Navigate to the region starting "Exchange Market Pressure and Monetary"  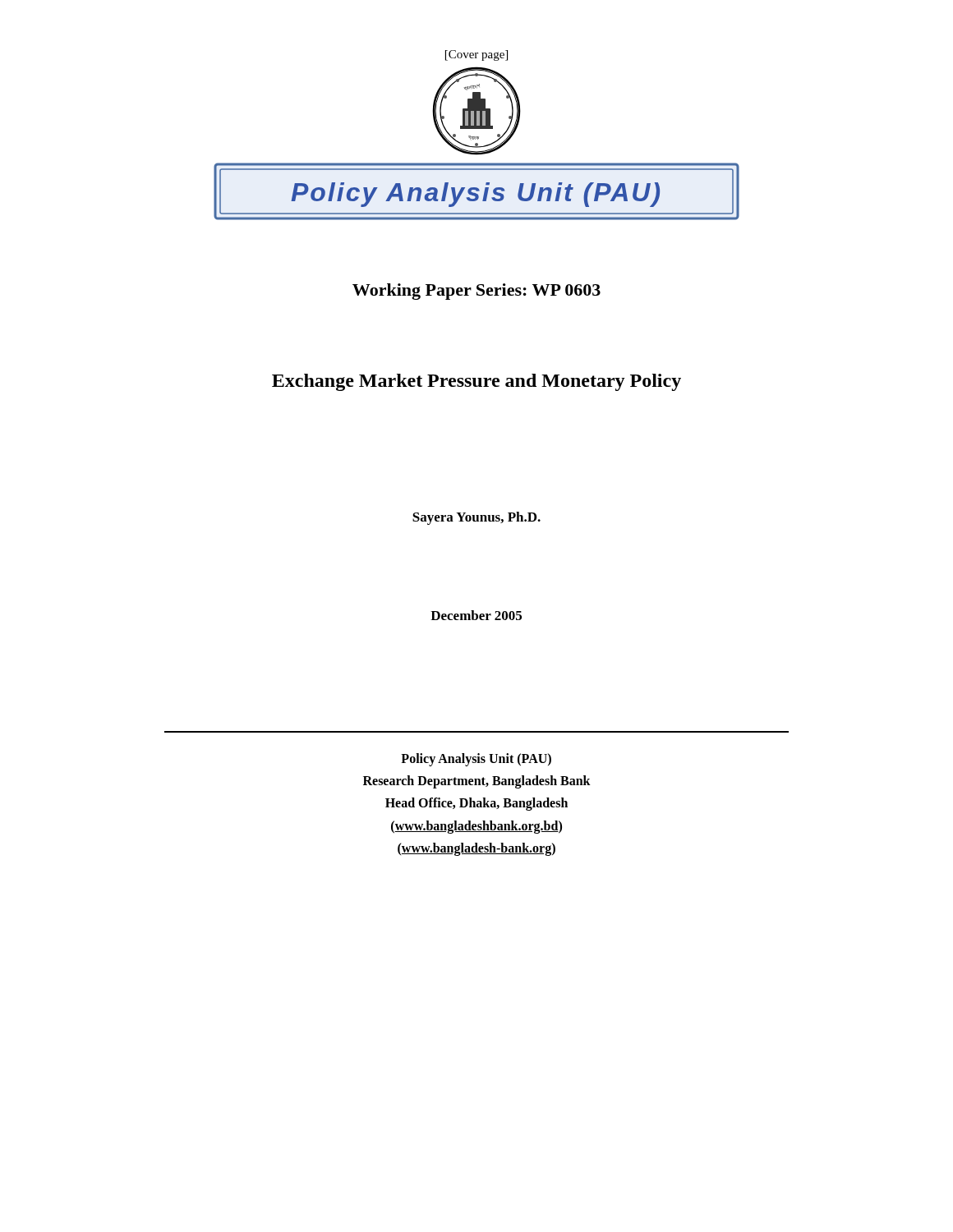click(476, 380)
